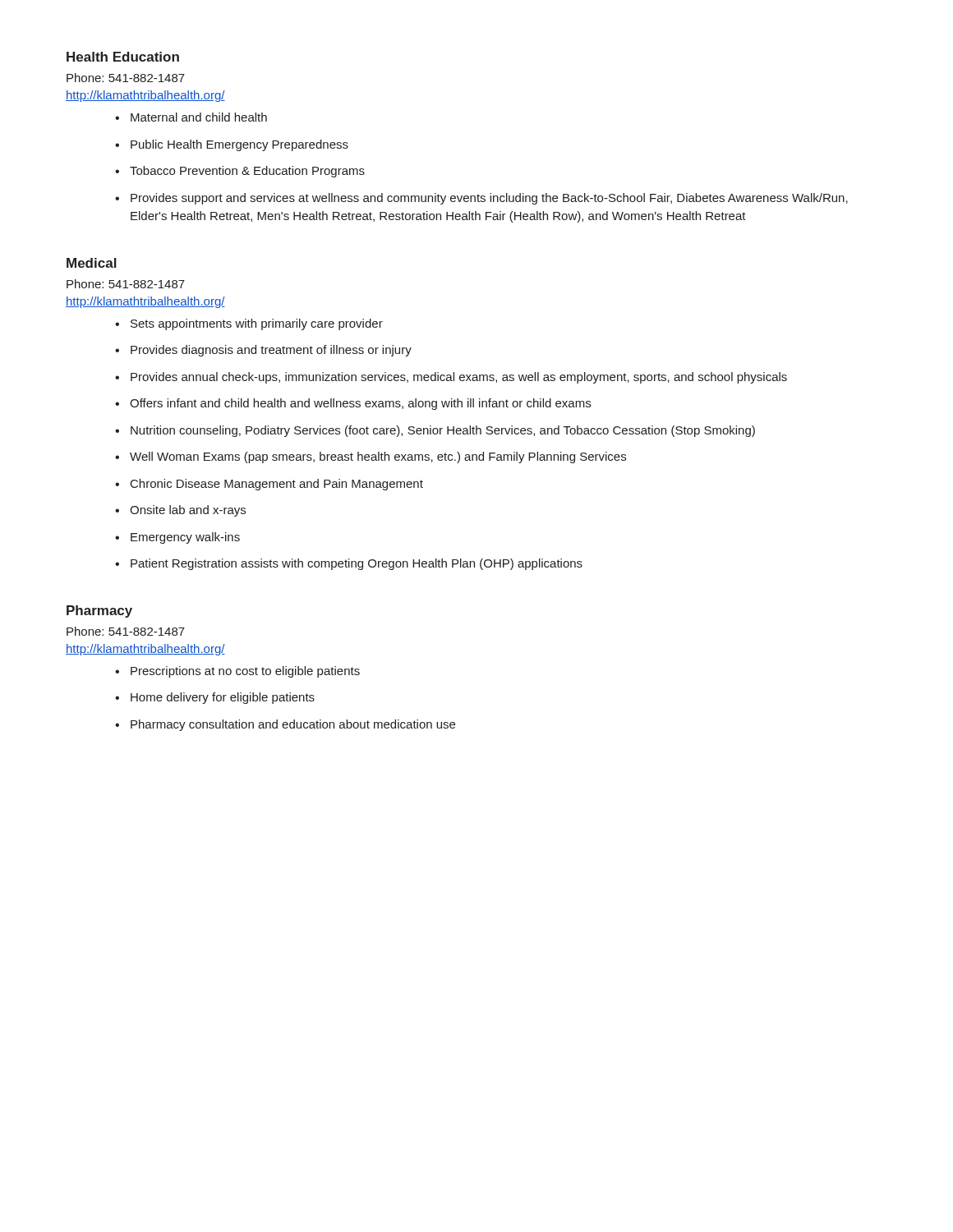Locate the block starting "Provides support and services"
The width and height of the screenshot is (953, 1232).
(x=489, y=206)
